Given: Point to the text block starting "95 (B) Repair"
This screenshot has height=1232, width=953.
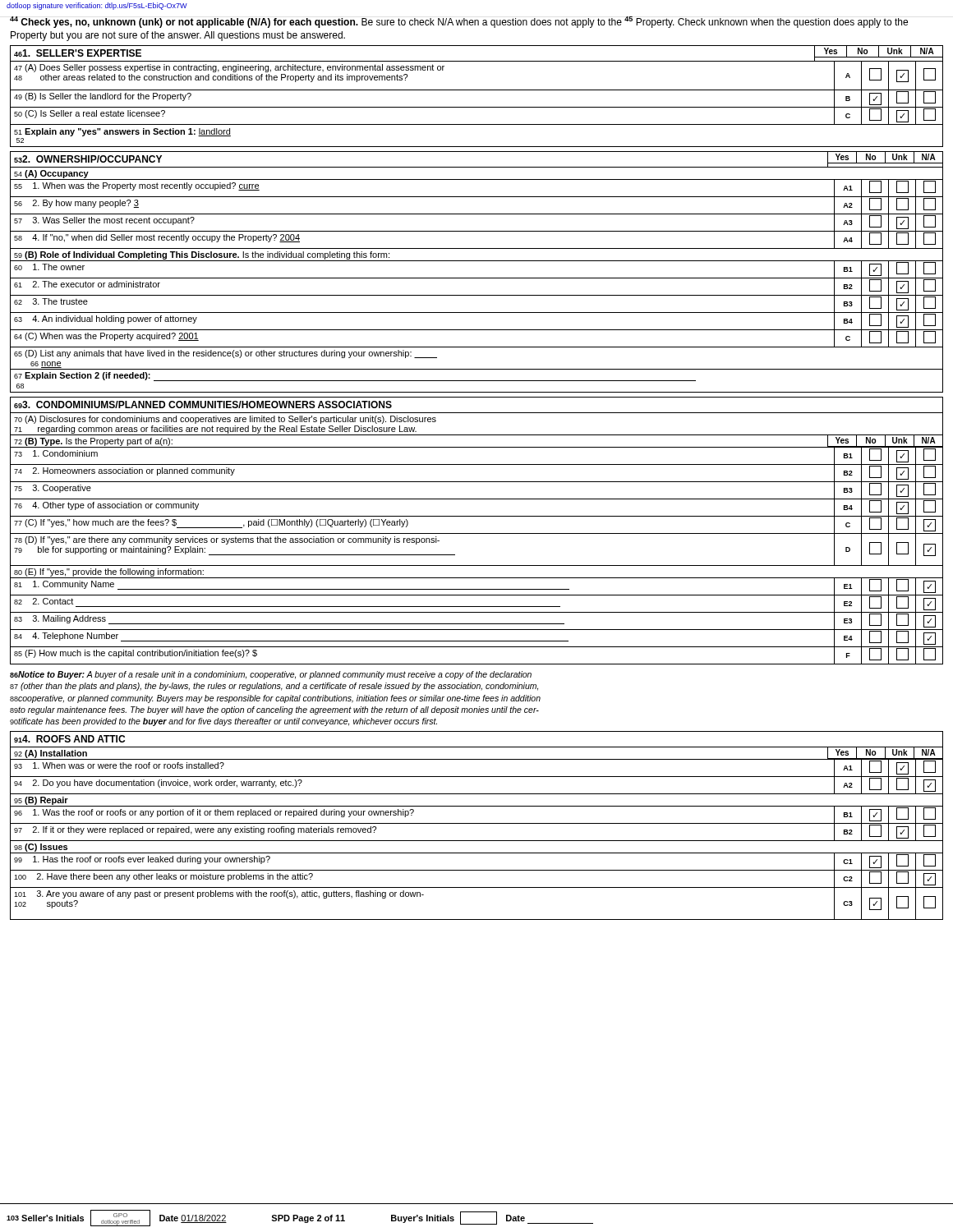Looking at the screenshot, I should (x=41, y=800).
